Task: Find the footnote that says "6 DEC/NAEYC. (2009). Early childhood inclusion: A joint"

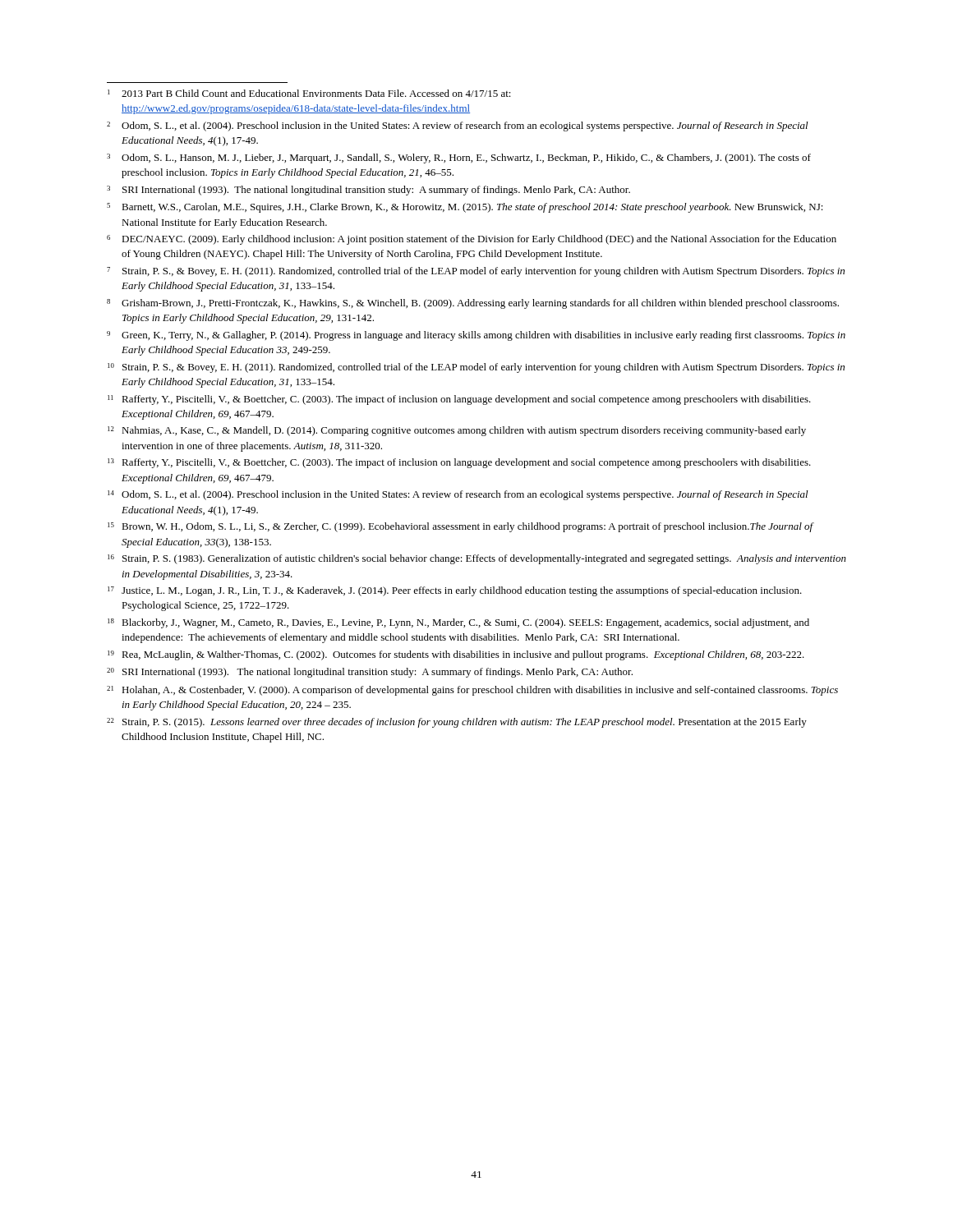Action: (x=476, y=247)
